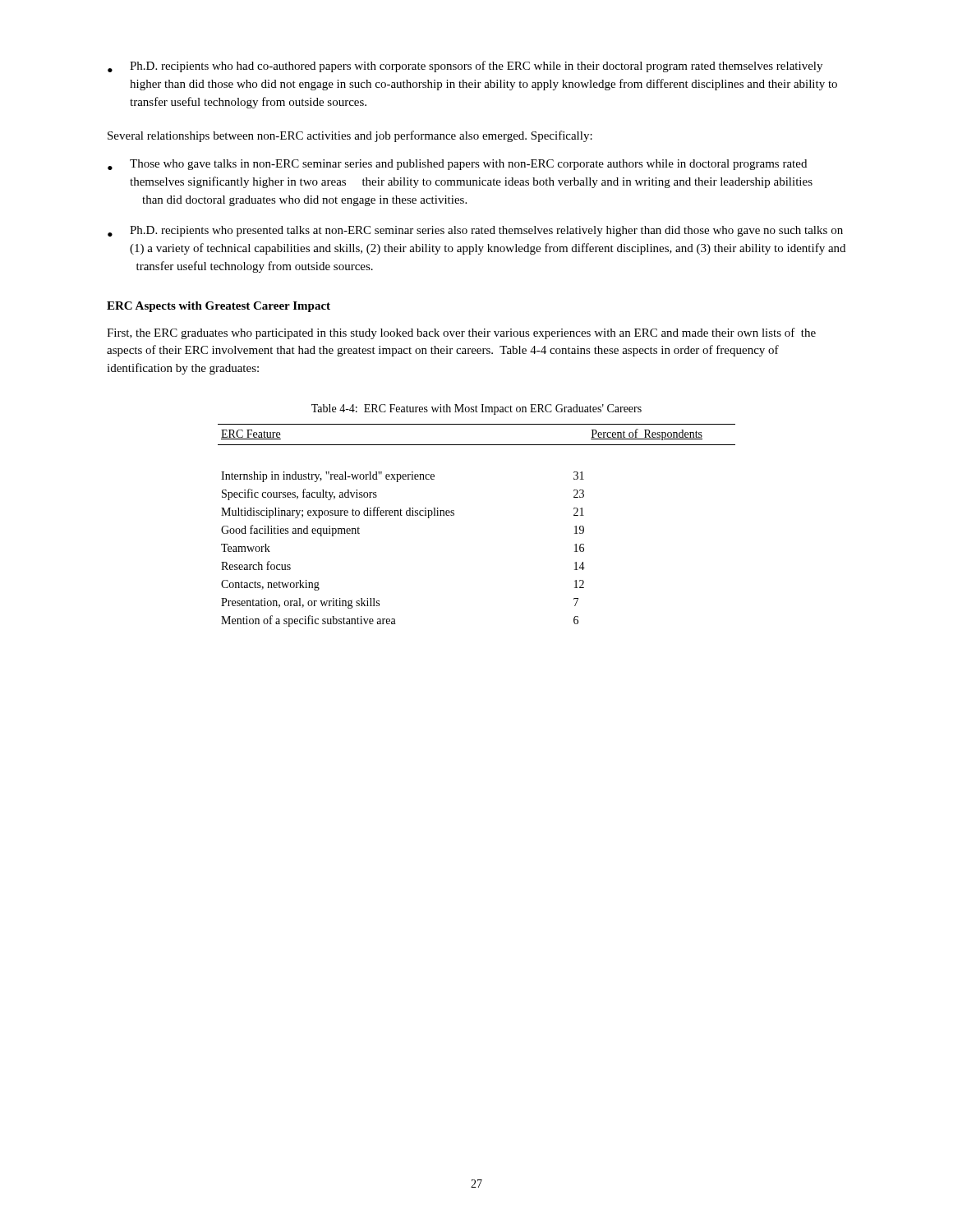This screenshot has height=1232, width=953.
Task: Locate the text "ERC Aspects with Greatest Career Impact"
Action: [219, 305]
